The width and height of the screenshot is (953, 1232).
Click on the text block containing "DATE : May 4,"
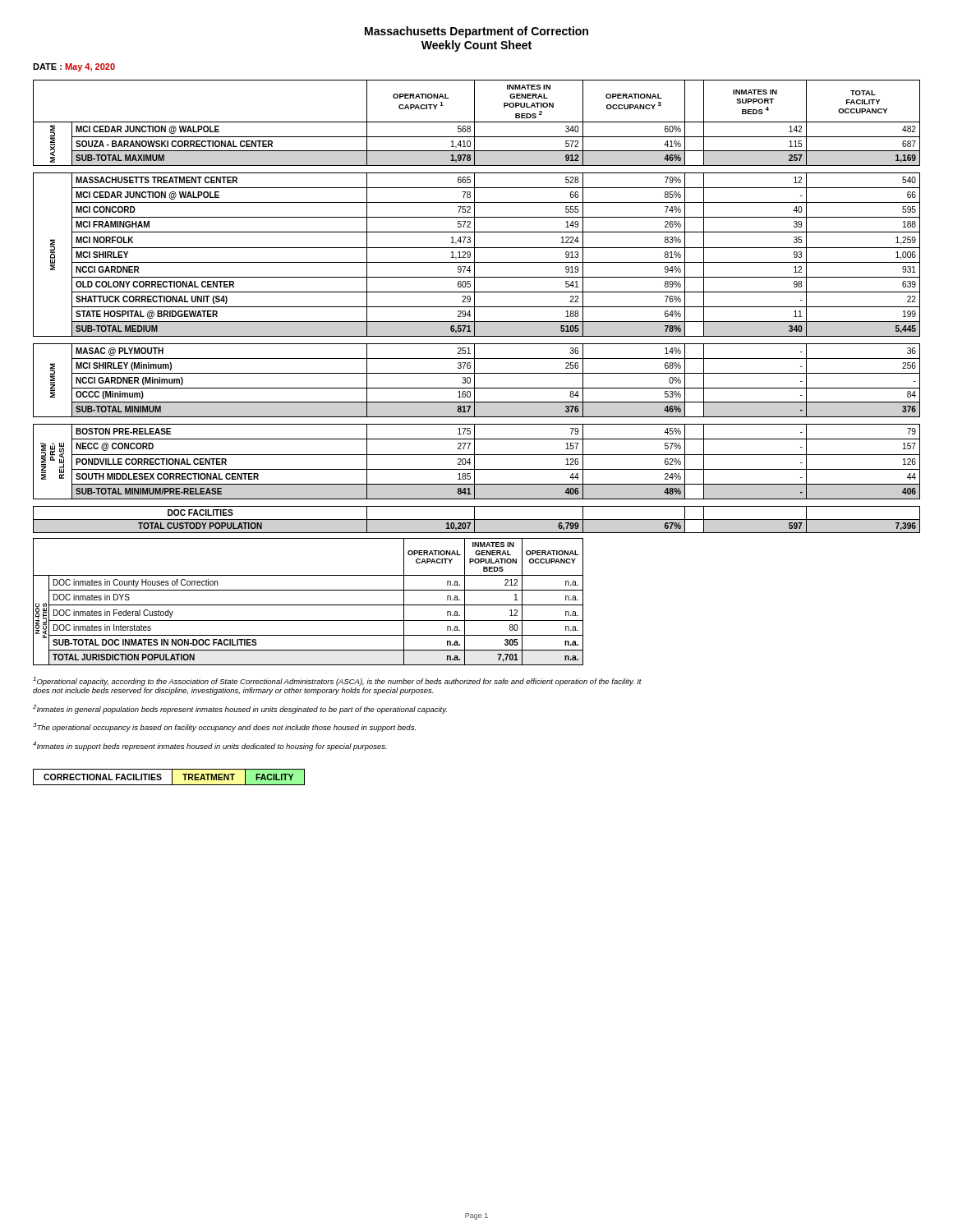(x=74, y=67)
